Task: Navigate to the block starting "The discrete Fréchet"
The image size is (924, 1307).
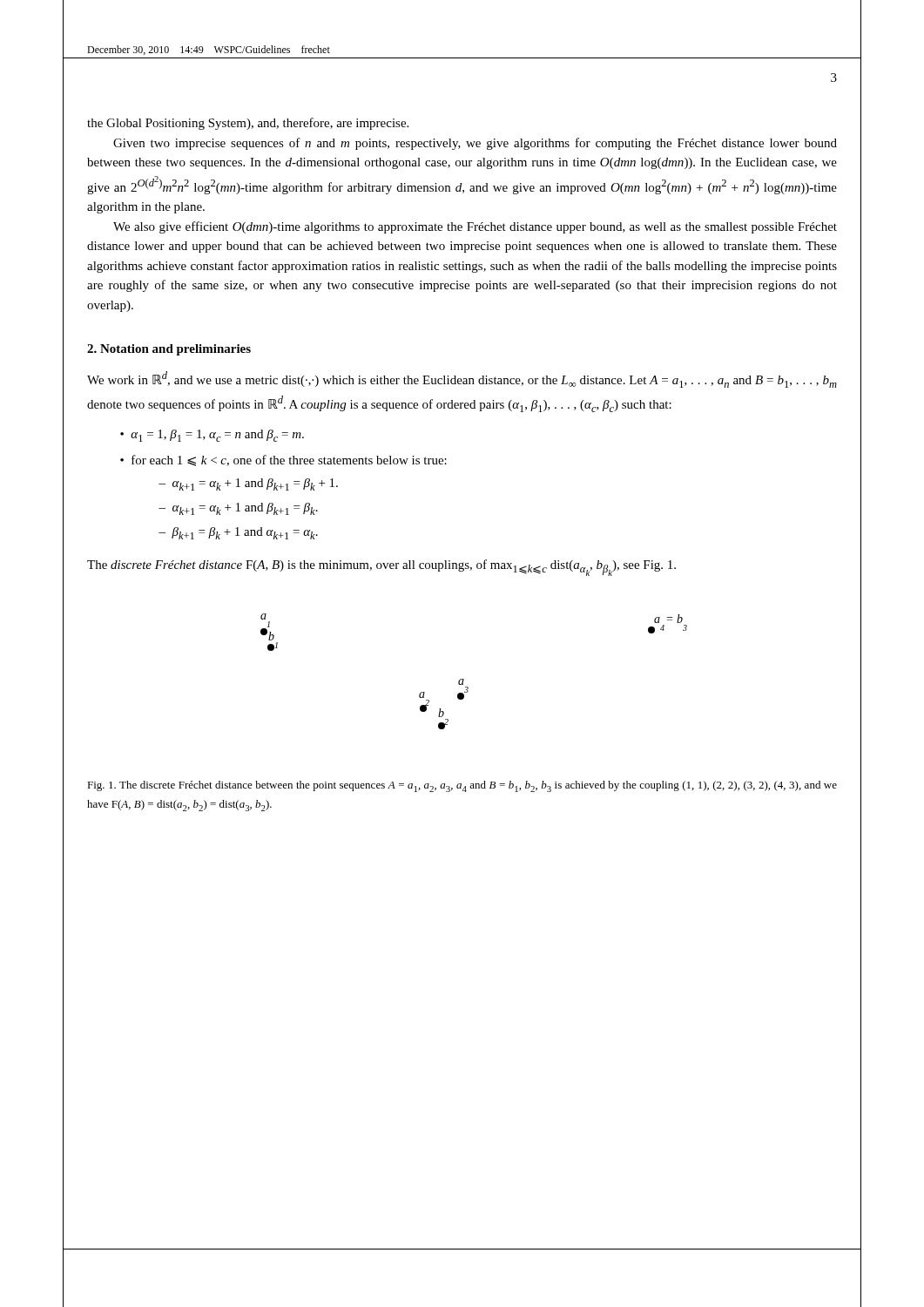Action: pos(462,567)
